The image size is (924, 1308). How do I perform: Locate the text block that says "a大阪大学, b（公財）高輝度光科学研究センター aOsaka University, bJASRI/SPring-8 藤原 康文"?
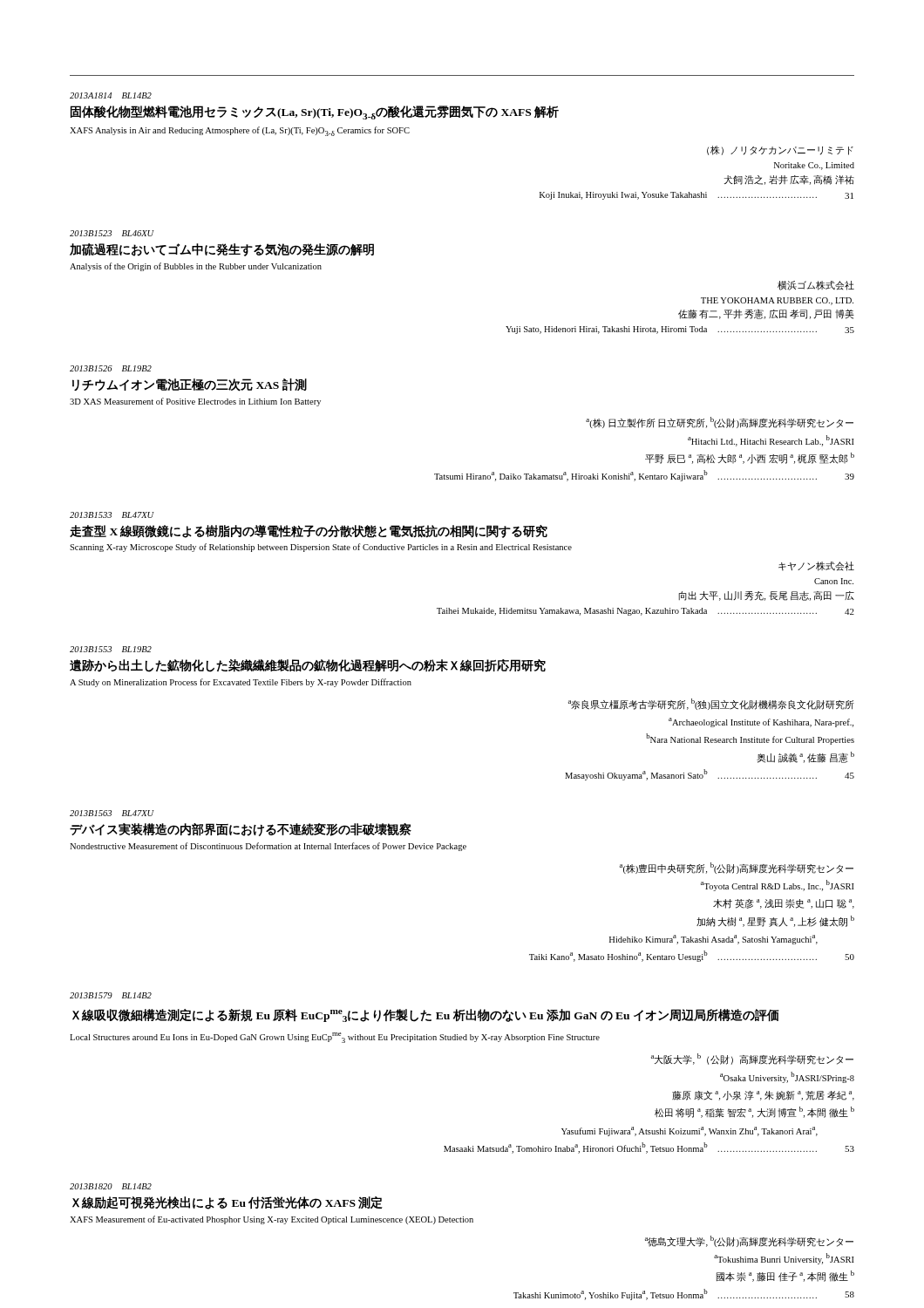pyautogui.click(x=752, y=1059)
